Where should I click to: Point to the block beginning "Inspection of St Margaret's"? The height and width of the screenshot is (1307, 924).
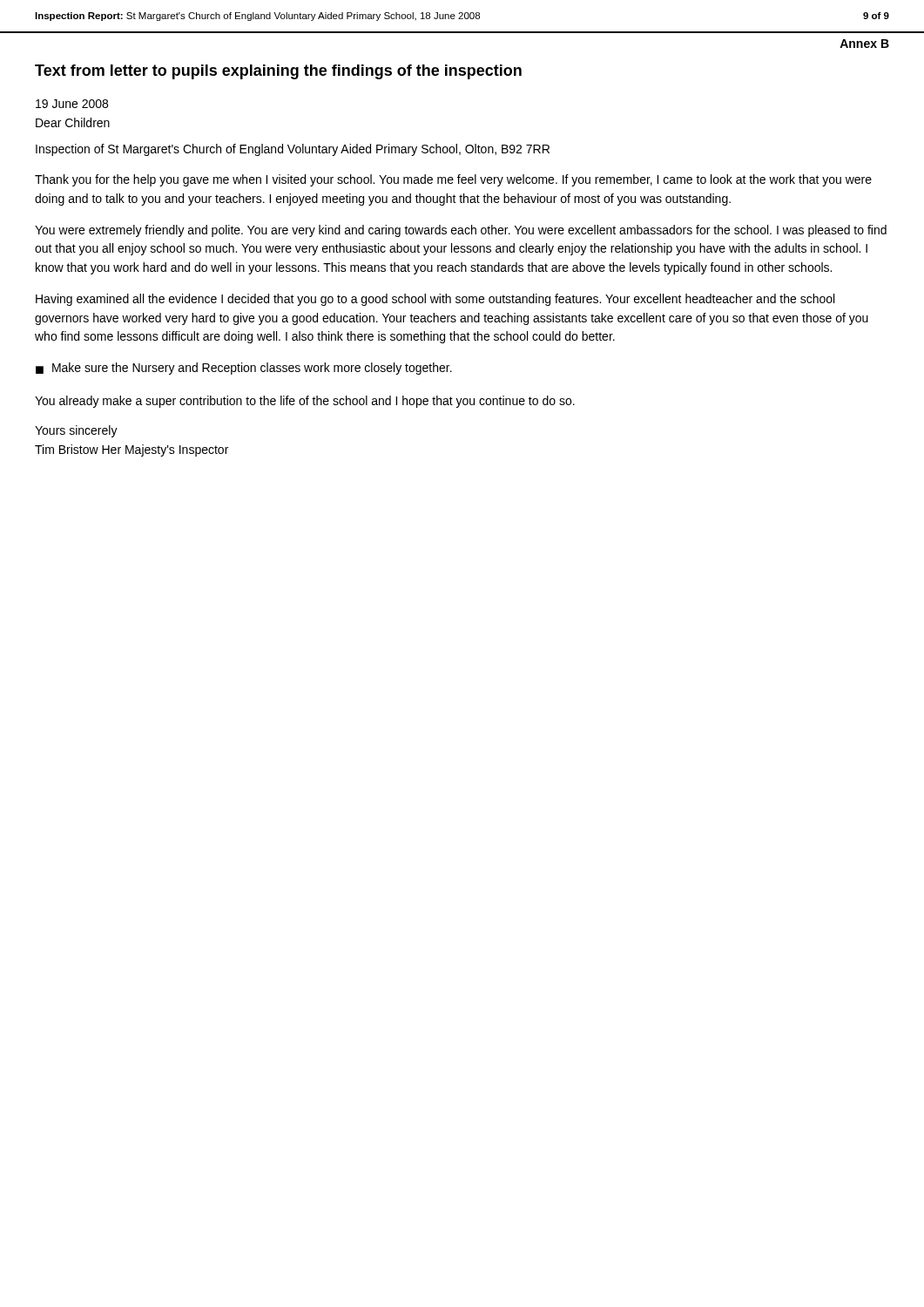[x=292, y=149]
